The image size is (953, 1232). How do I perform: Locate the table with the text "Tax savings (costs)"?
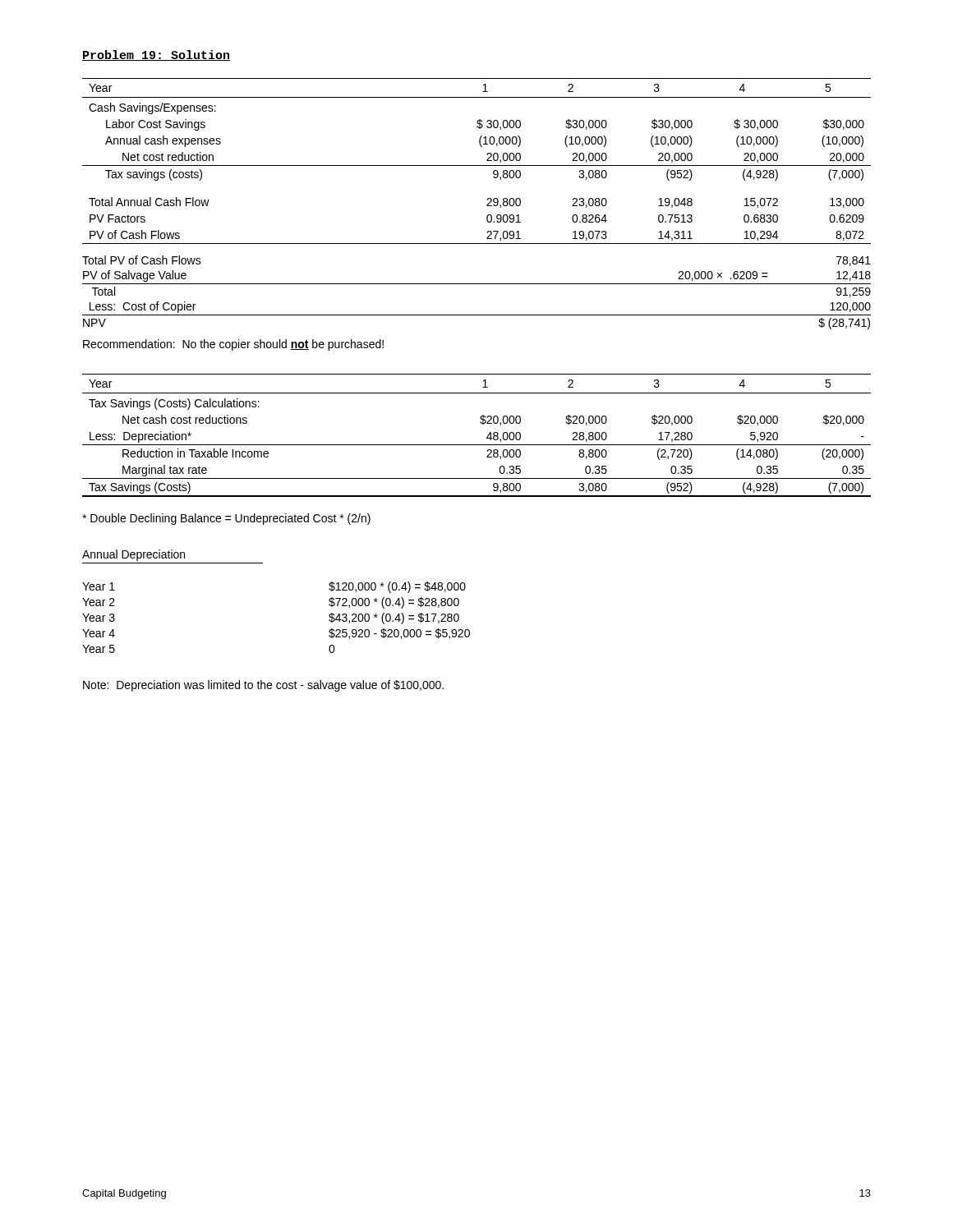pos(476,161)
